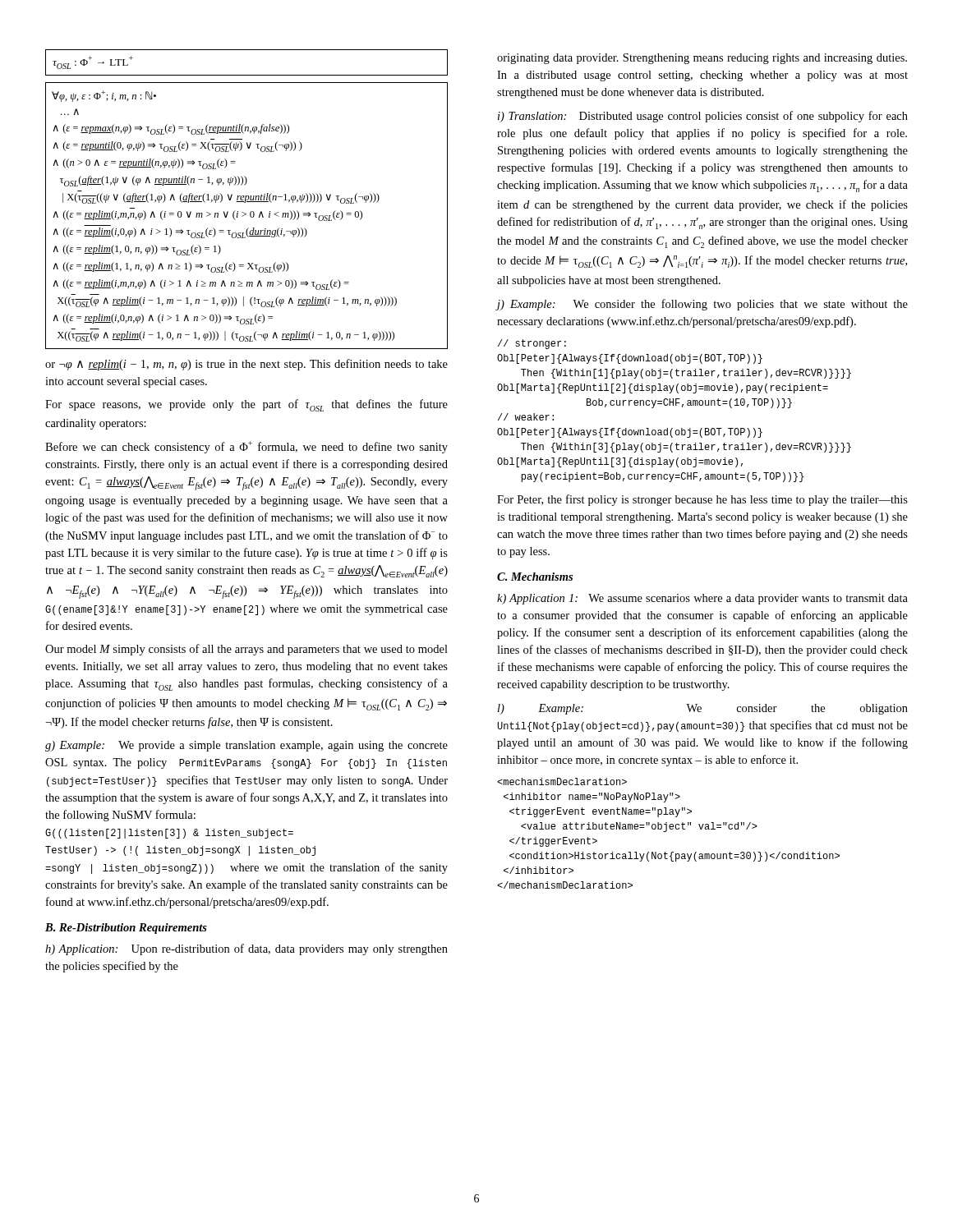Click on the text block with the text "h) Application: Upon re-distribution"
The width and height of the screenshot is (953, 1232).
point(246,957)
